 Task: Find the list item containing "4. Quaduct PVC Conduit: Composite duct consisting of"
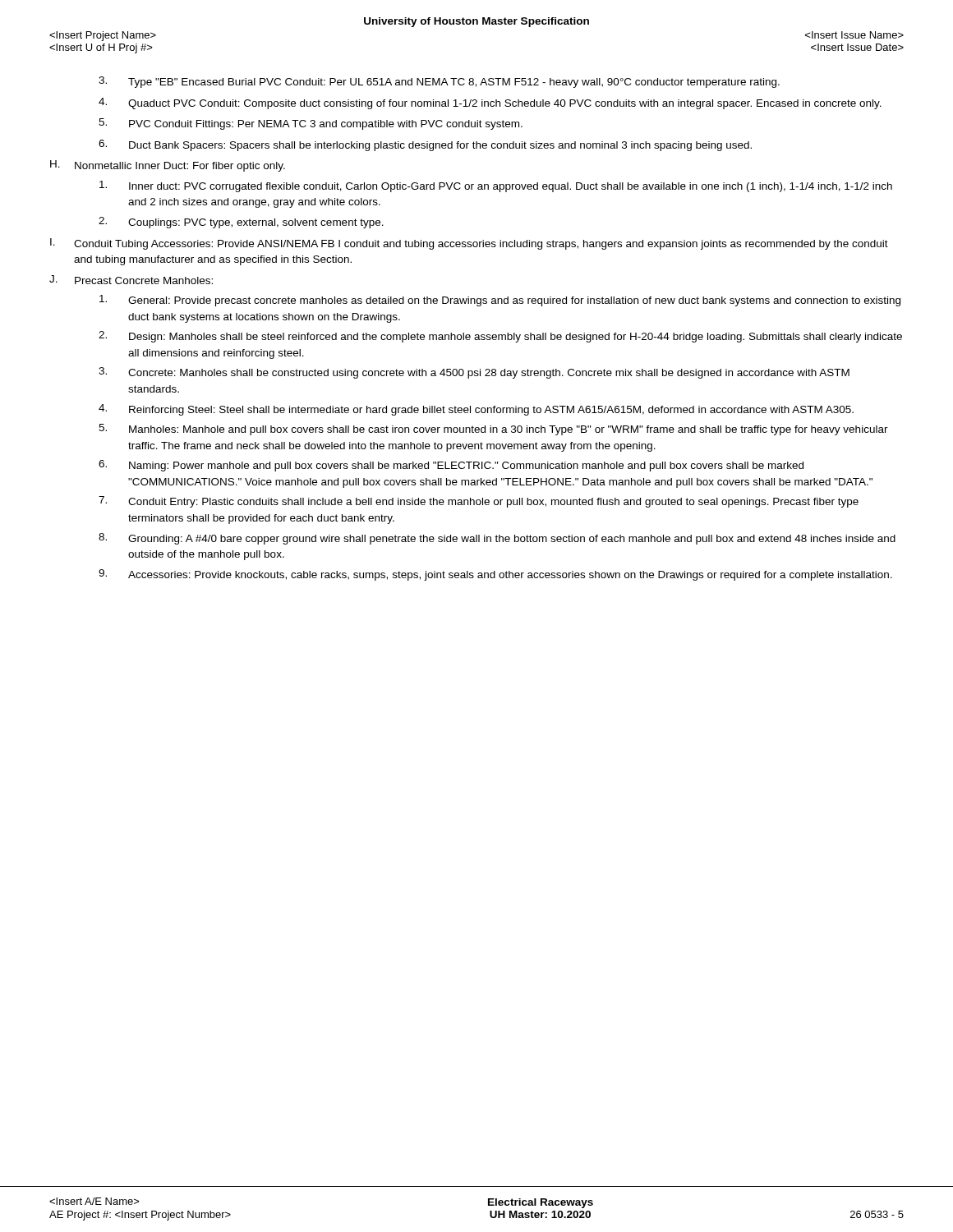(x=501, y=103)
